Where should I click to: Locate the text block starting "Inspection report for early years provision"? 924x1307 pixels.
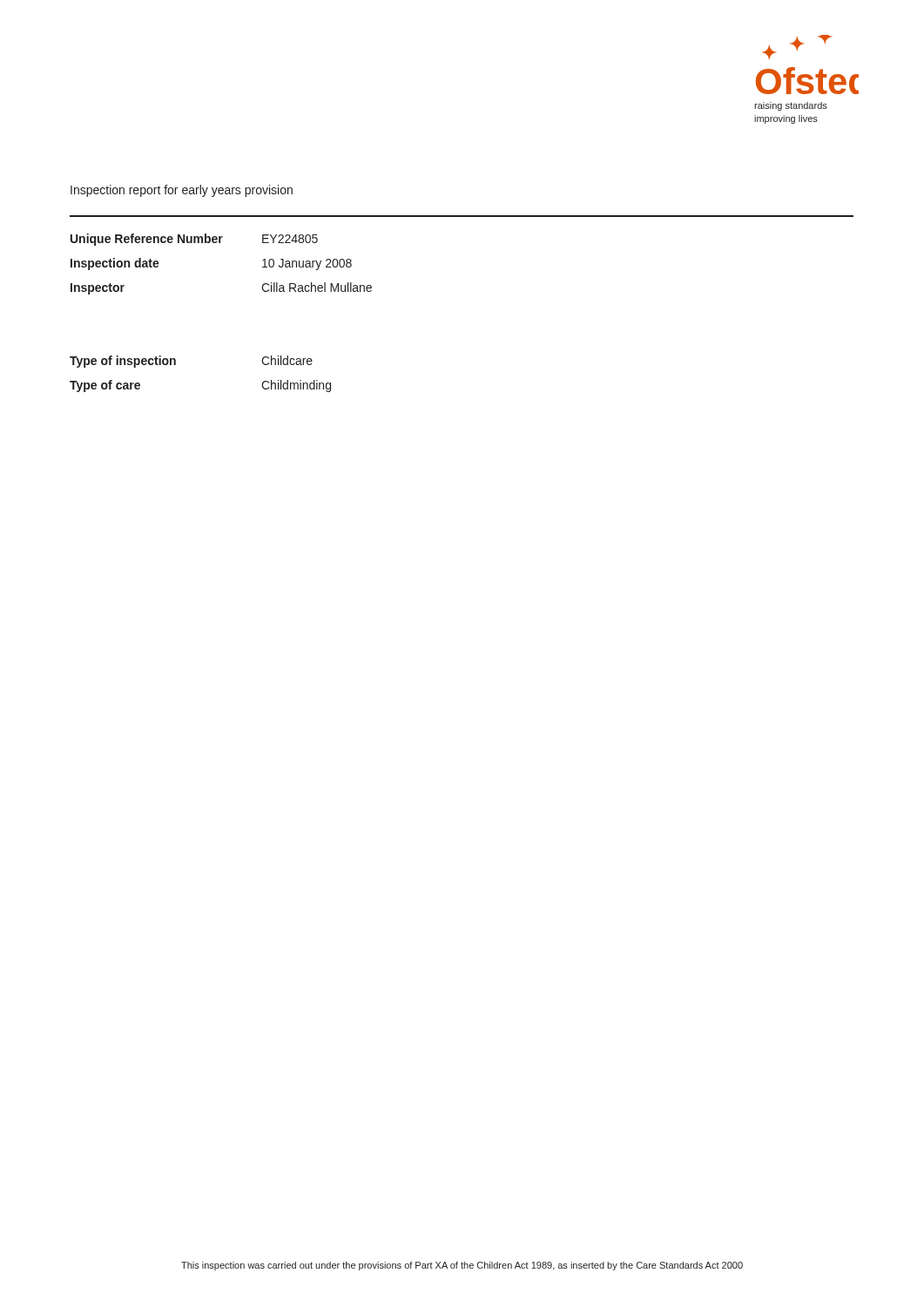[181, 190]
